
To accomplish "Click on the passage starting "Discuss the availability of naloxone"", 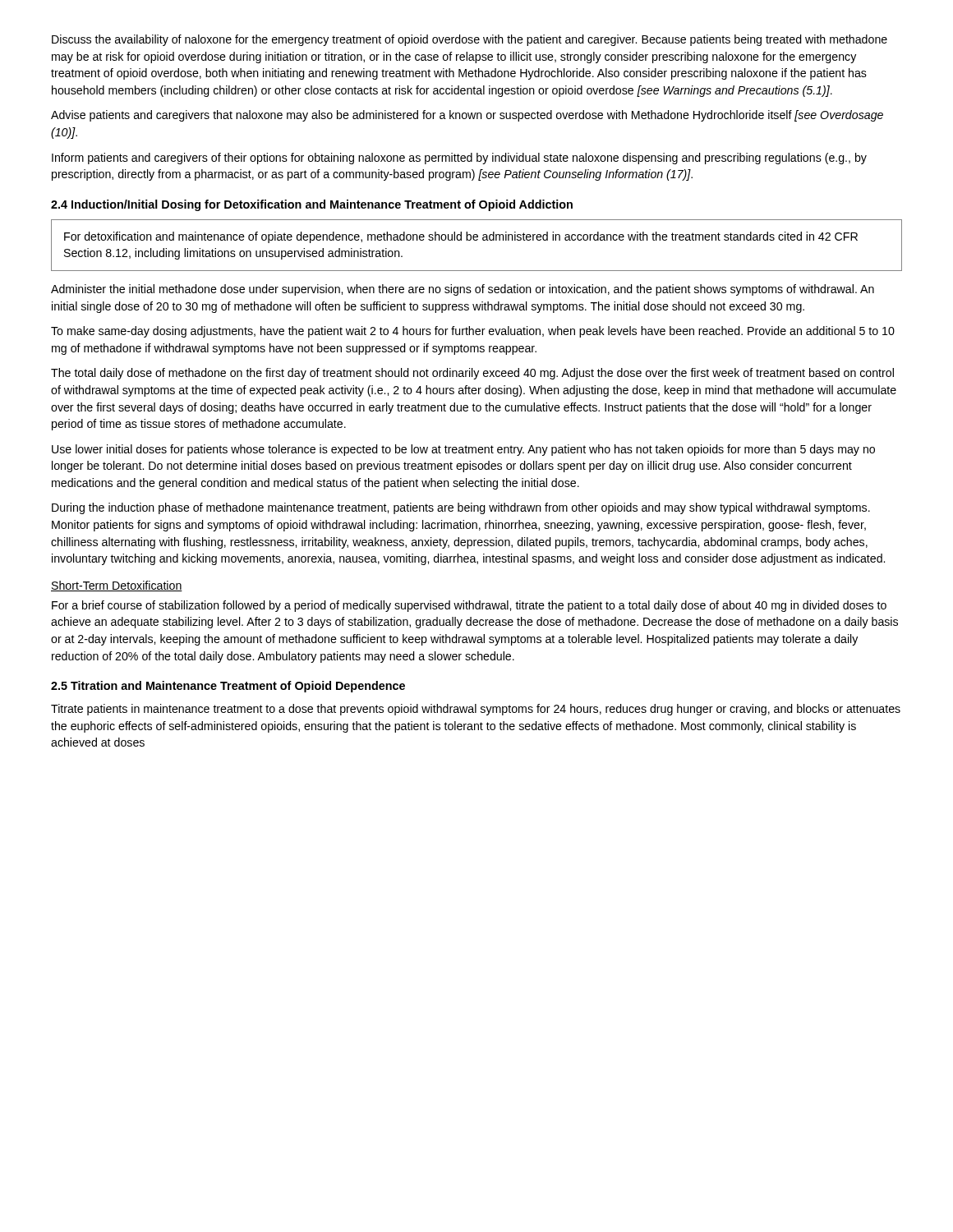I will point(469,65).
